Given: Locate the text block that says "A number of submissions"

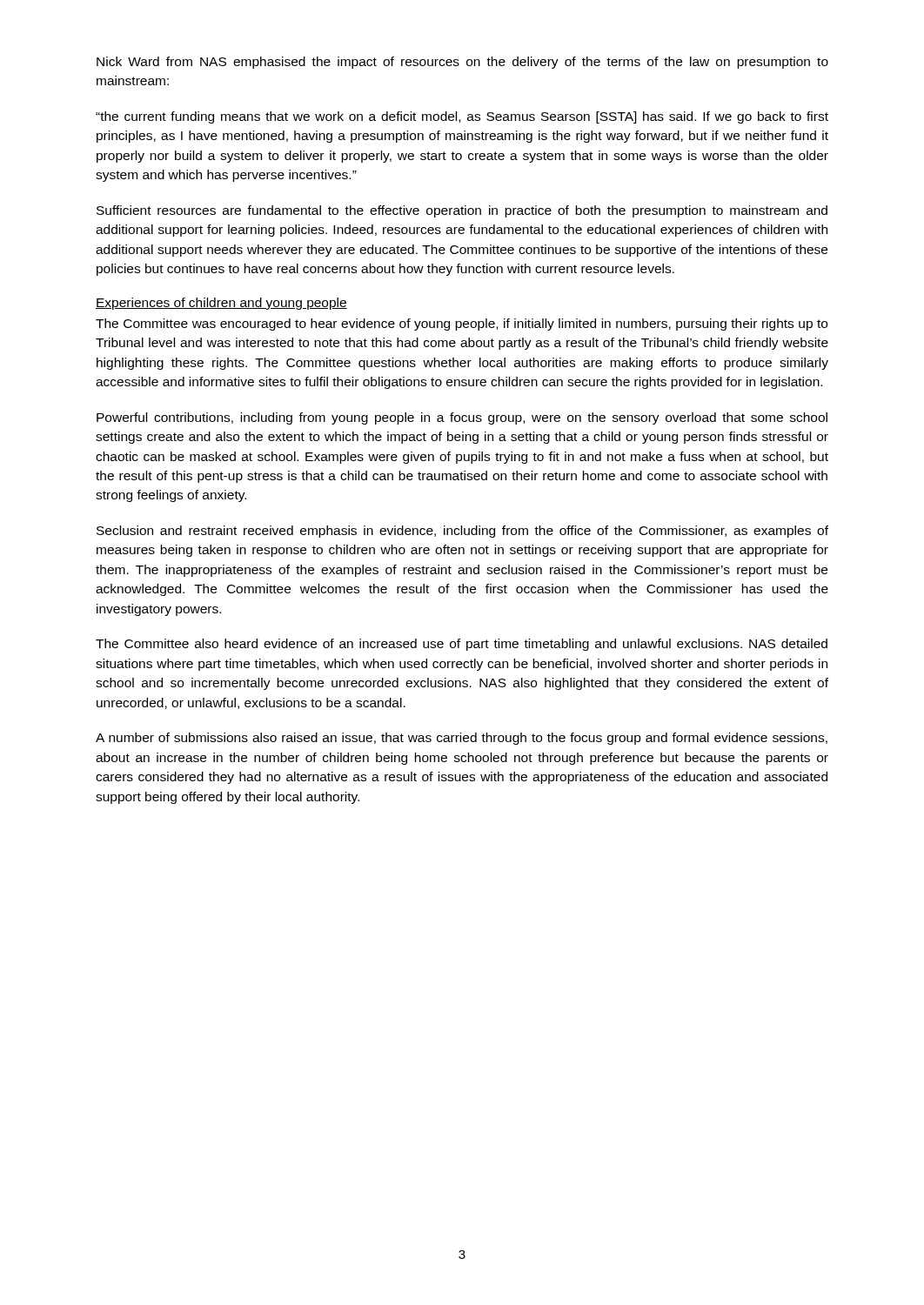Looking at the screenshot, I should point(462,767).
